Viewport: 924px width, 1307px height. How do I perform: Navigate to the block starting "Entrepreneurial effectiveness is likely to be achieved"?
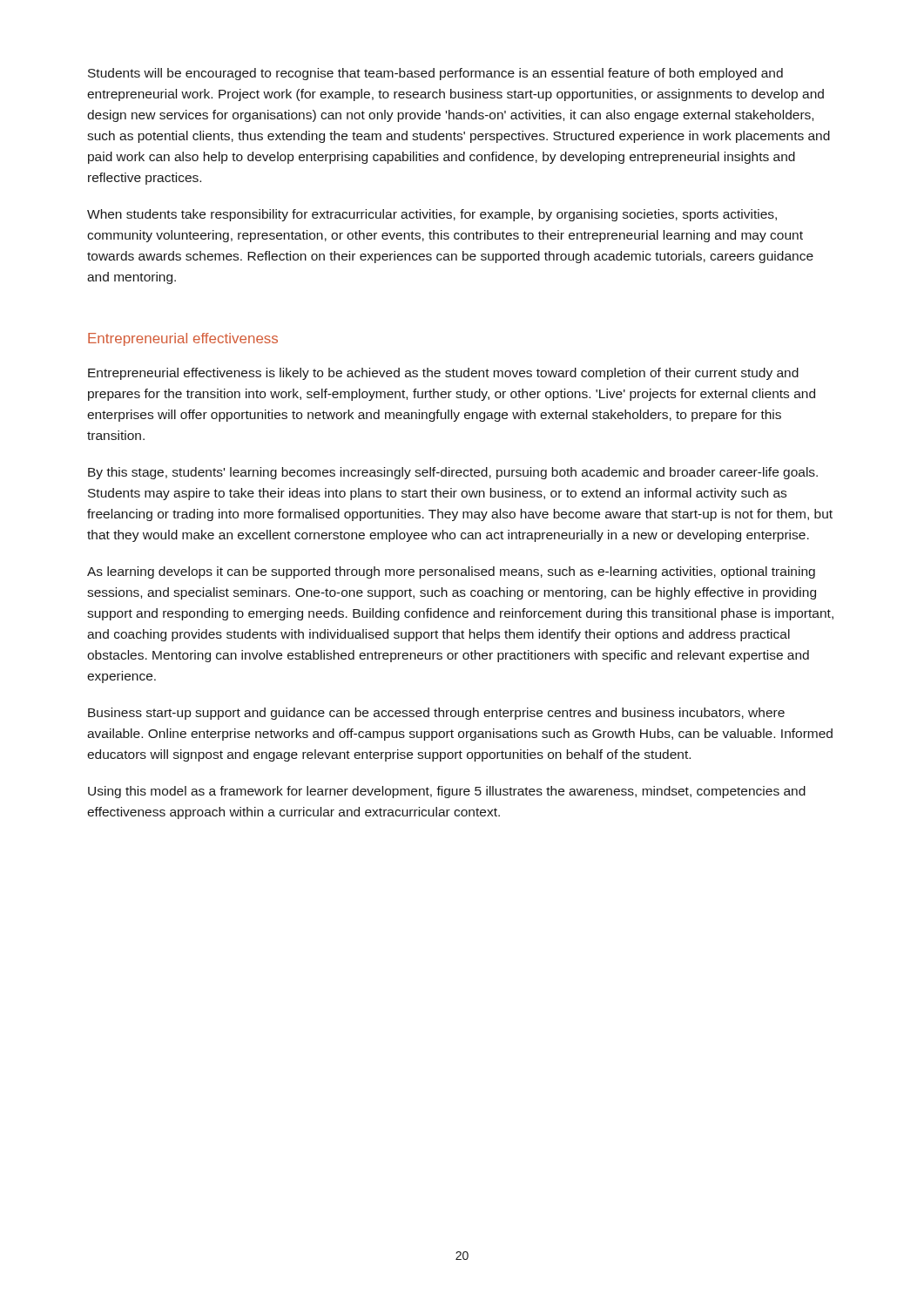[x=452, y=404]
